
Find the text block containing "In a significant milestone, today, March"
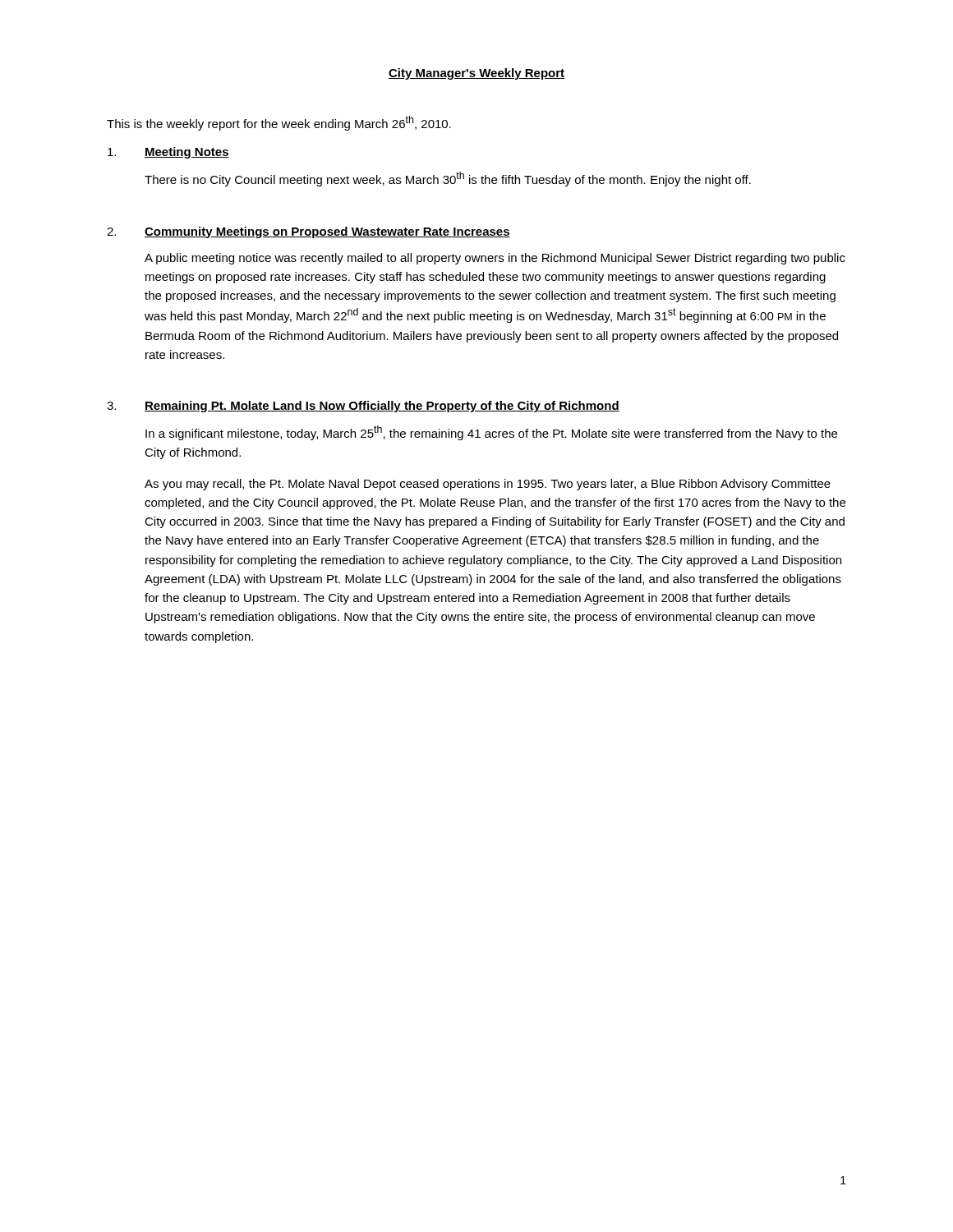(491, 442)
